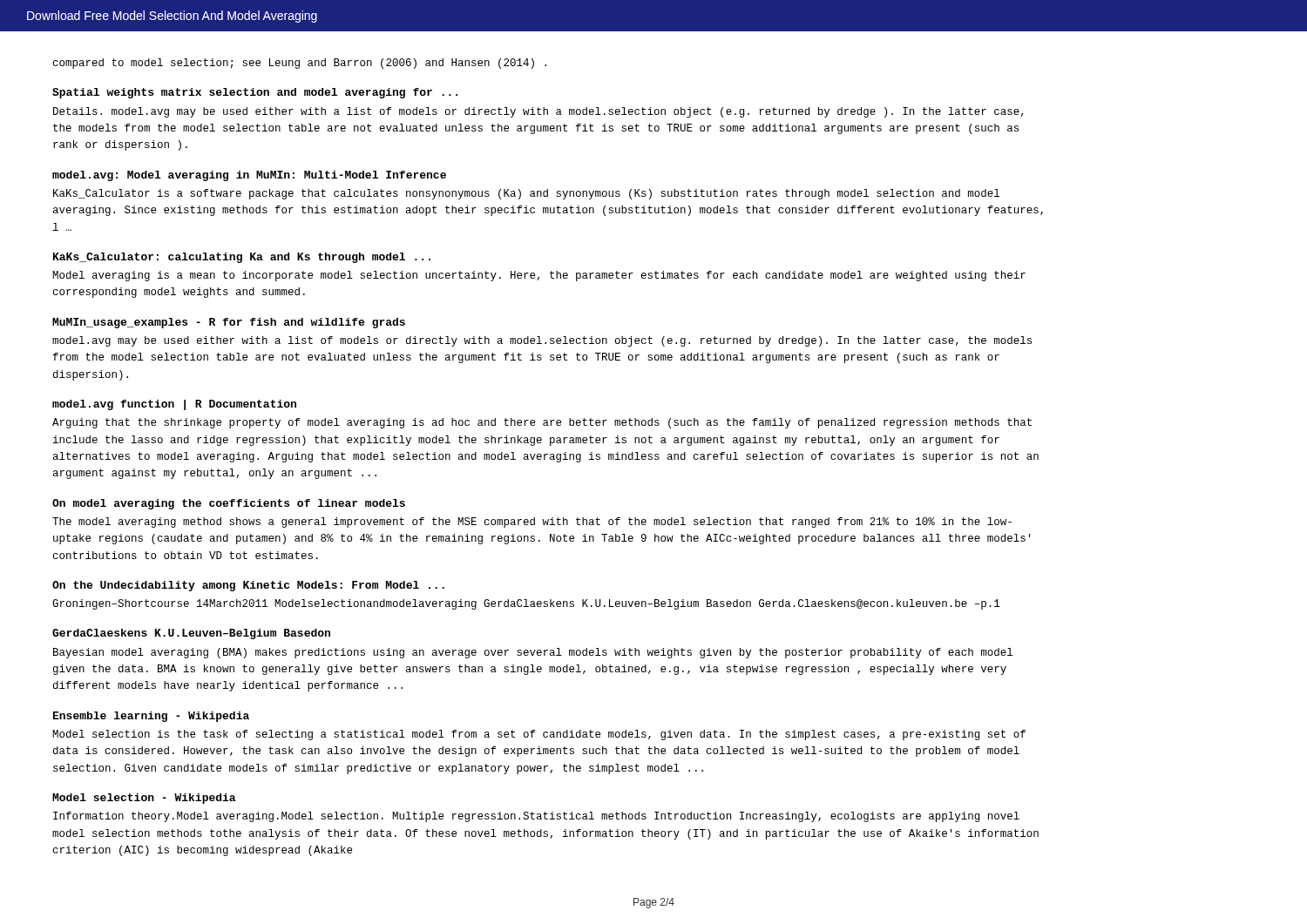The height and width of the screenshot is (924, 1307).
Task: Point to the section header beginning "model.avg: Model averaging in MuMIn:"
Action: click(x=249, y=175)
